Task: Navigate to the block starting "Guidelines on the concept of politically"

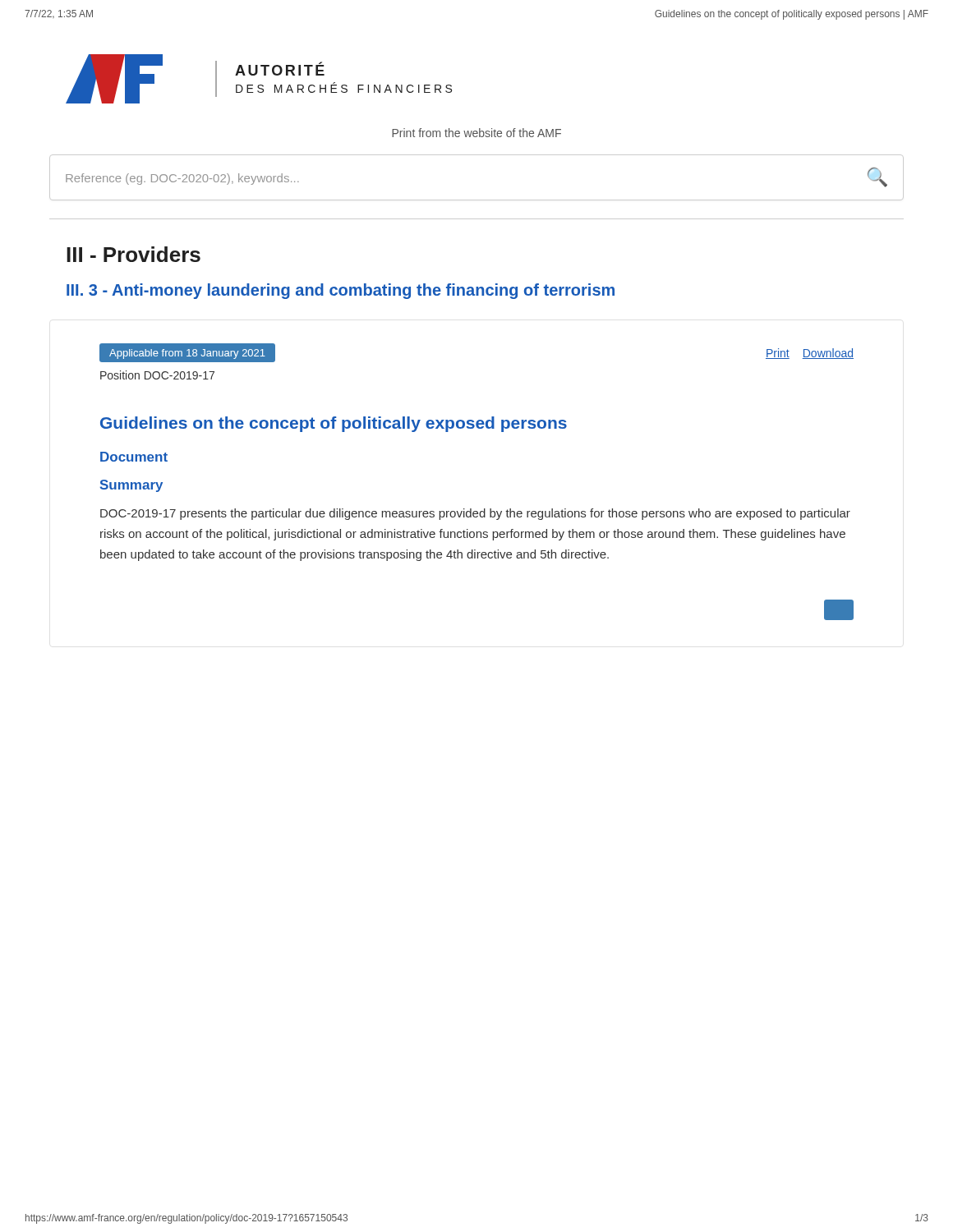Action: coord(333,423)
